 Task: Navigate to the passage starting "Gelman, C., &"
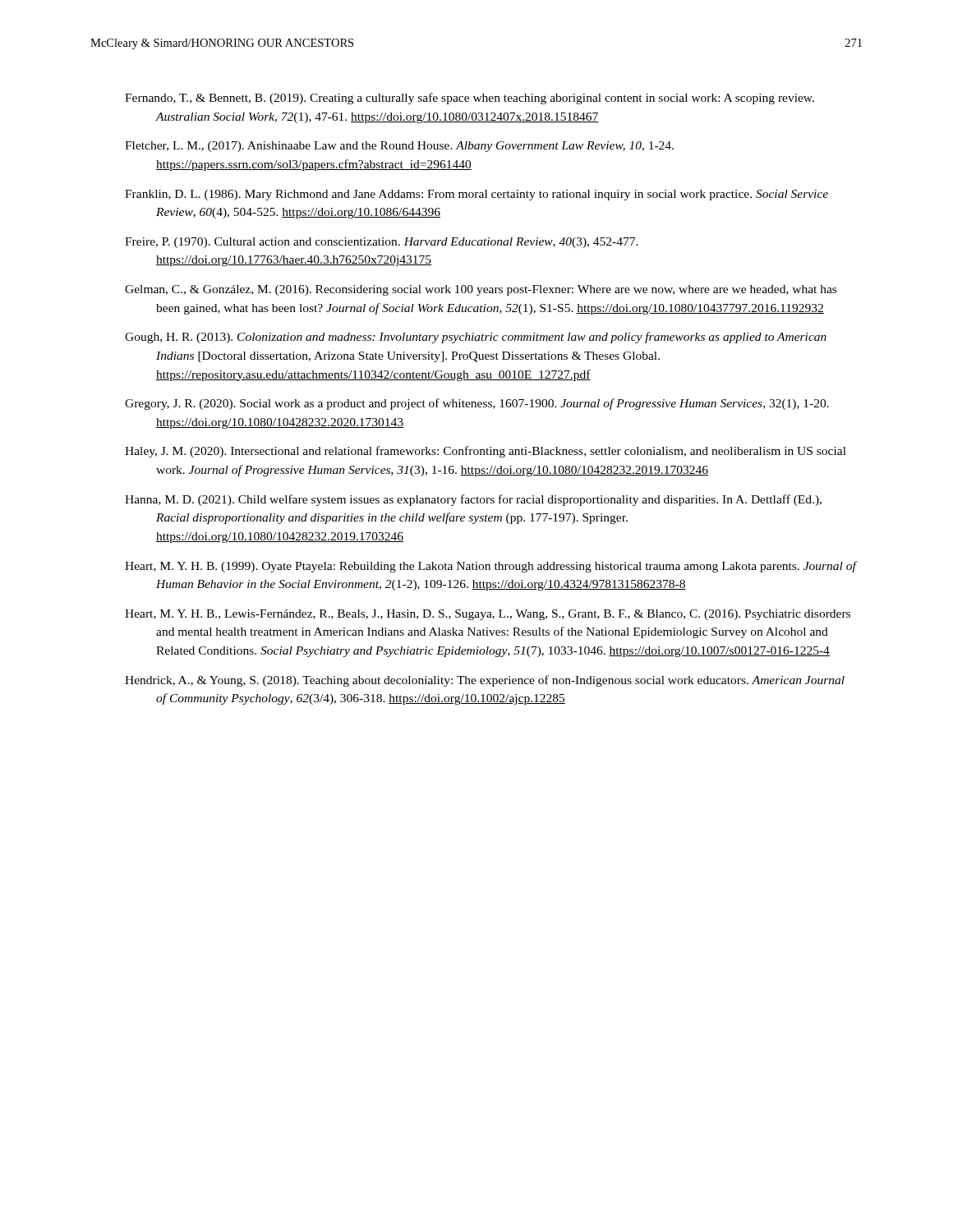point(481,298)
